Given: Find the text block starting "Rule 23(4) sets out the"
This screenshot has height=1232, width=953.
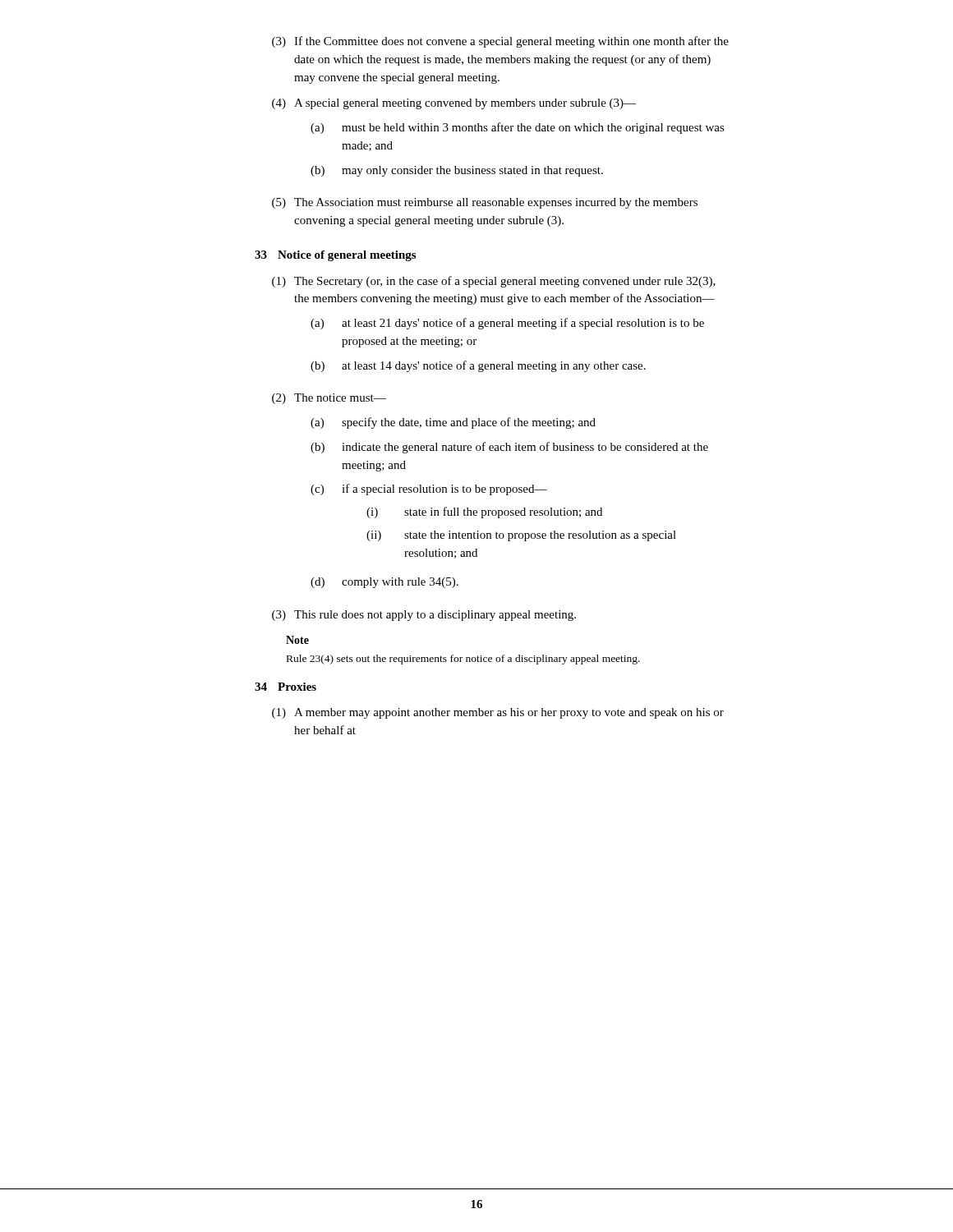Looking at the screenshot, I should (463, 658).
